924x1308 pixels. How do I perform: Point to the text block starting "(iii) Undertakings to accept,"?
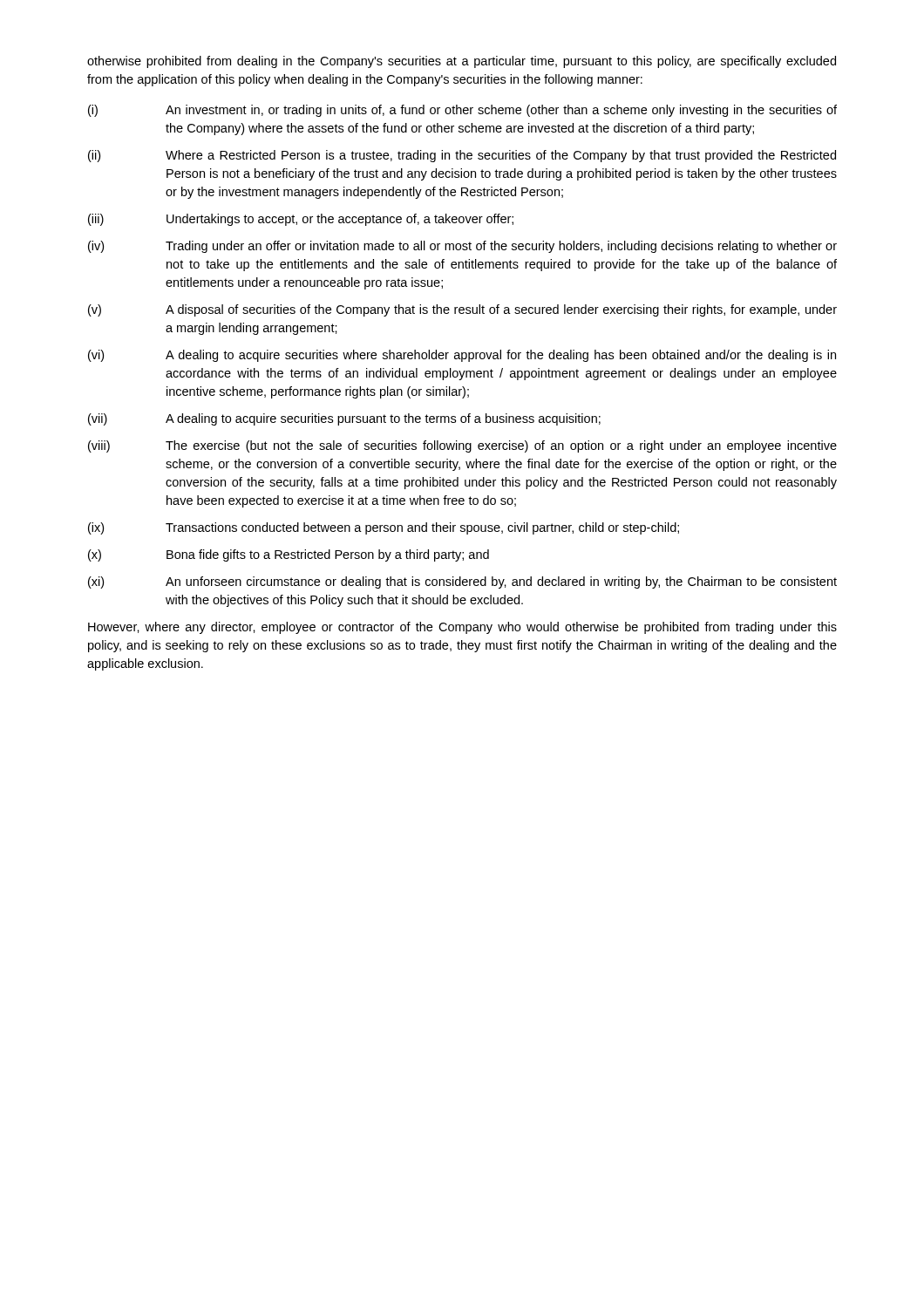(462, 219)
